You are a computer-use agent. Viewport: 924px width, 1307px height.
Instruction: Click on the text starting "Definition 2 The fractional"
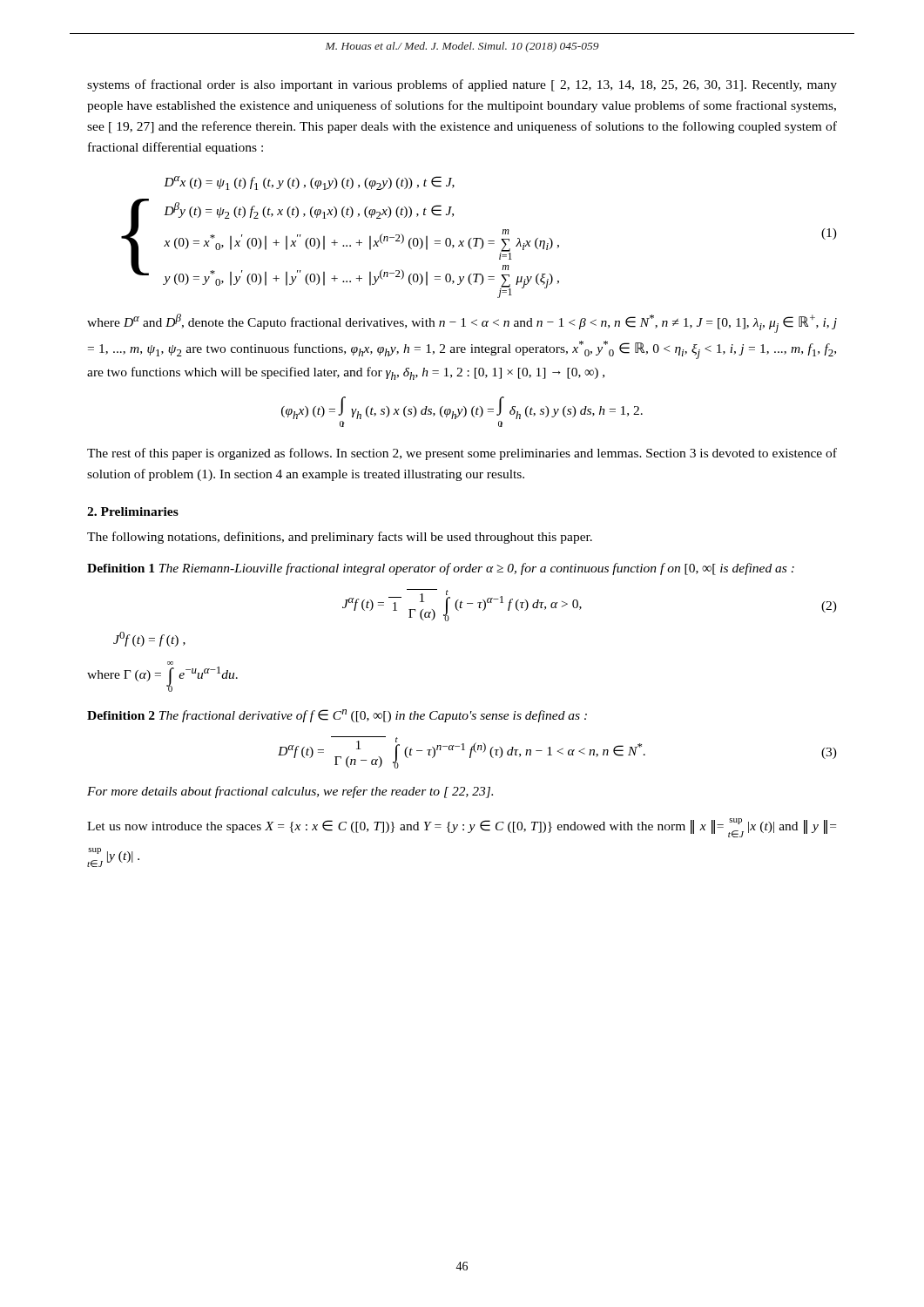(338, 713)
